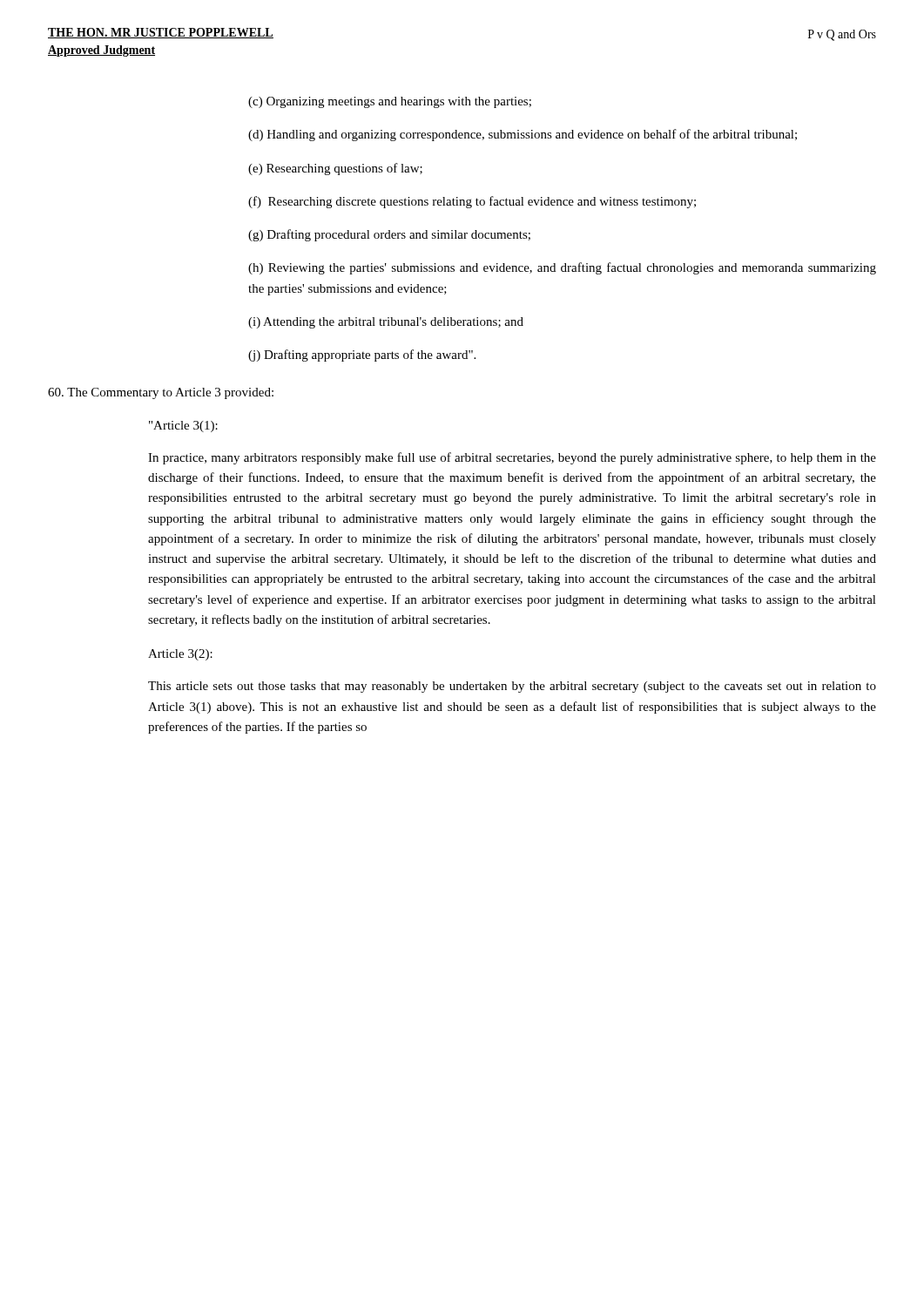Click on the region starting "(i) Attending the arbitral tribunal's"
Image resolution: width=924 pixels, height=1307 pixels.
[x=386, y=321]
